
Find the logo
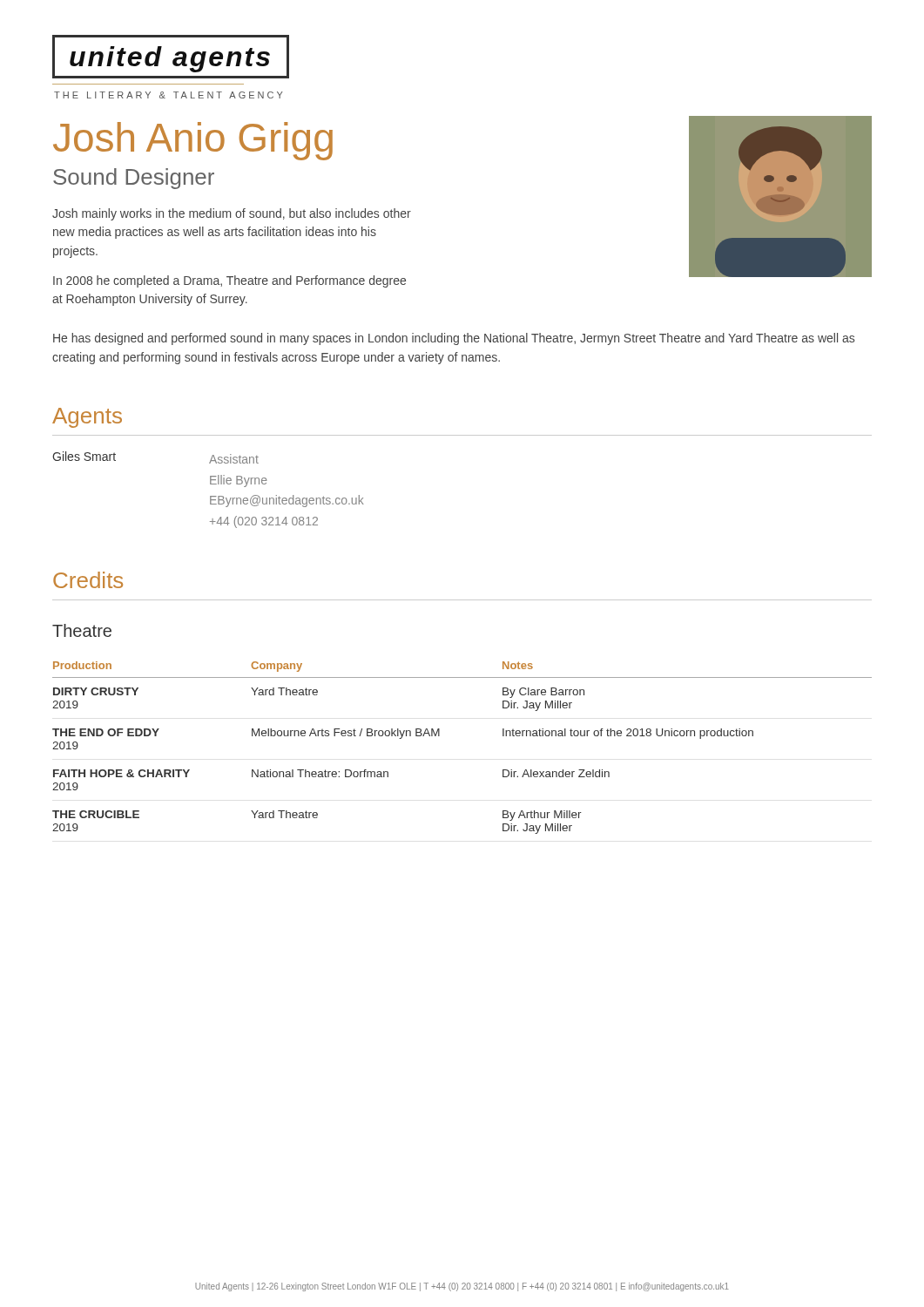462,68
